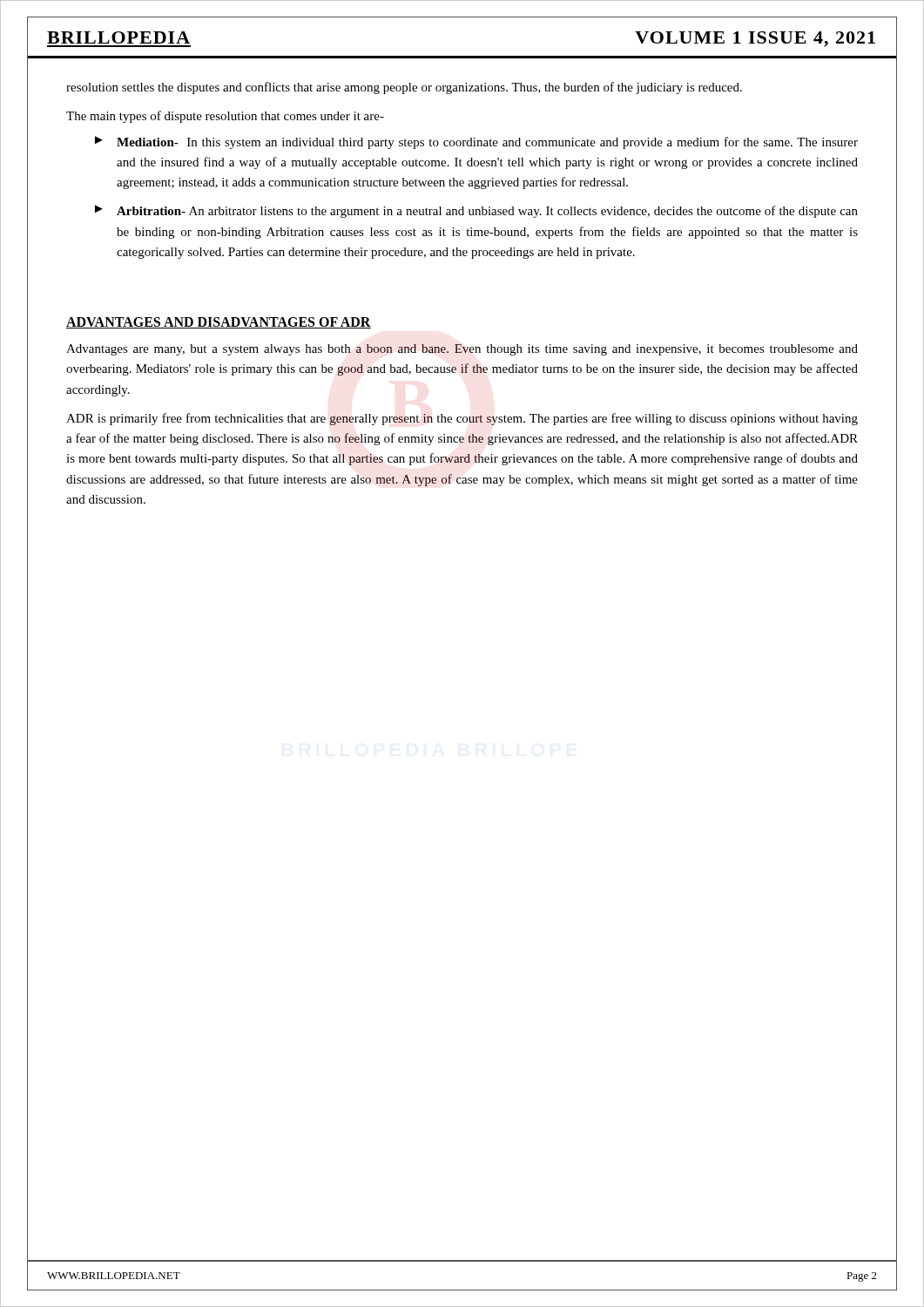Select the passage starting "► Mediation- In"
Image resolution: width=924 pixels, height=1307 pixels.
tap(475, 162)
